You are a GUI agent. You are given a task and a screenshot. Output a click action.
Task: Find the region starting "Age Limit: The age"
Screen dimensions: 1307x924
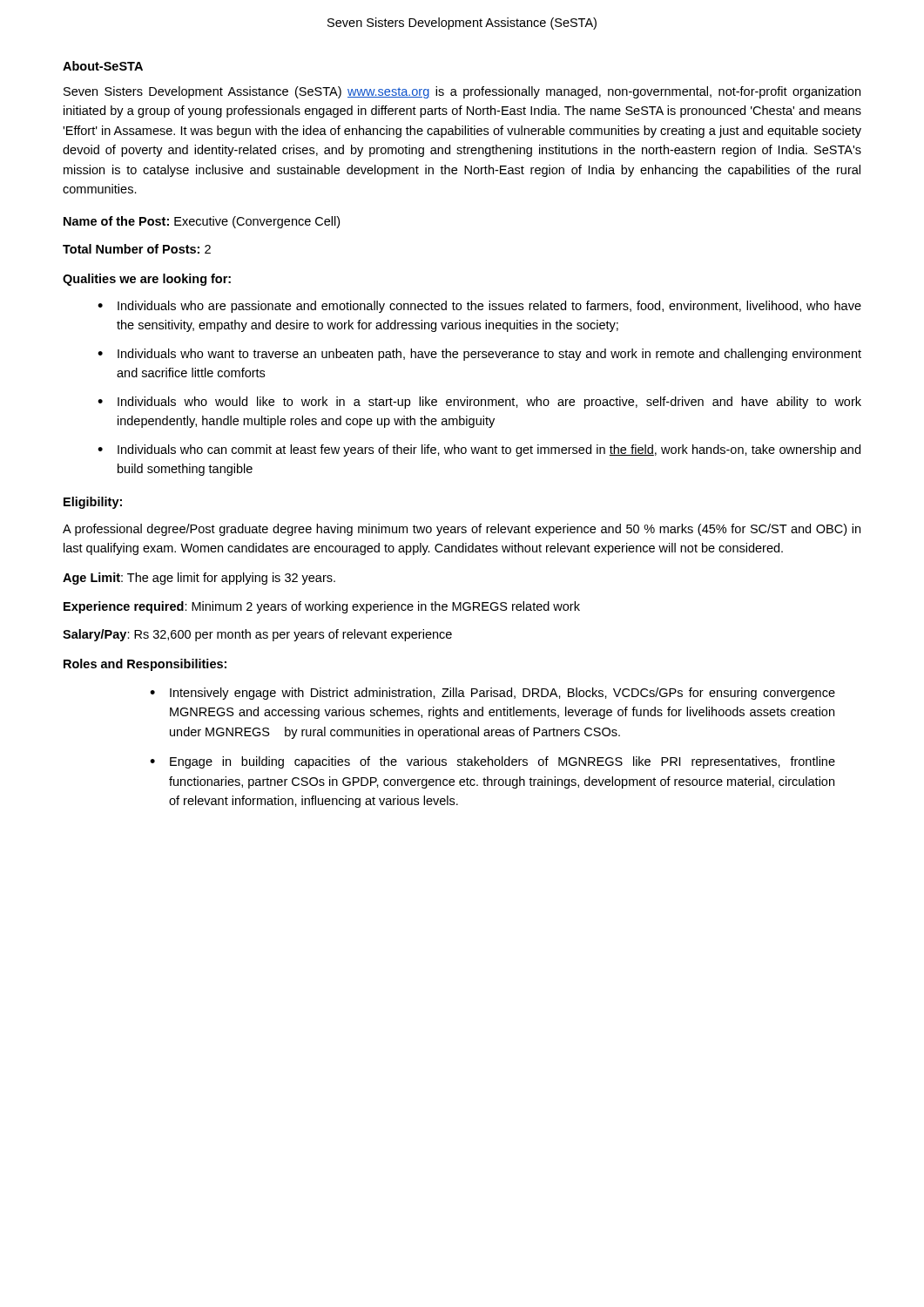(199, 578)
